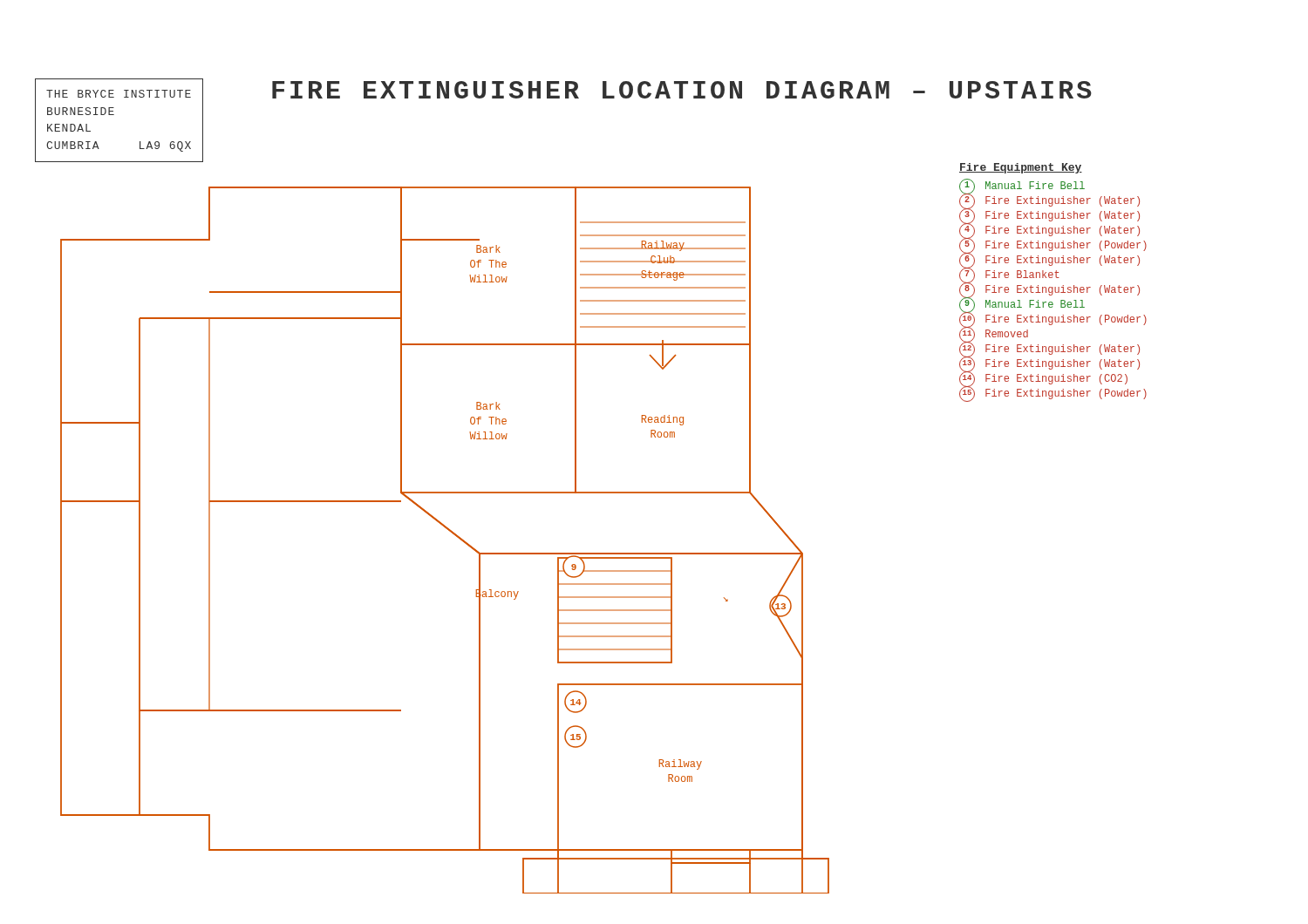Navigate to the element starting "1 Manual Fire Bell"
The height and width of the screenshot is (924, 1308).
click(x=1022, y=187)
